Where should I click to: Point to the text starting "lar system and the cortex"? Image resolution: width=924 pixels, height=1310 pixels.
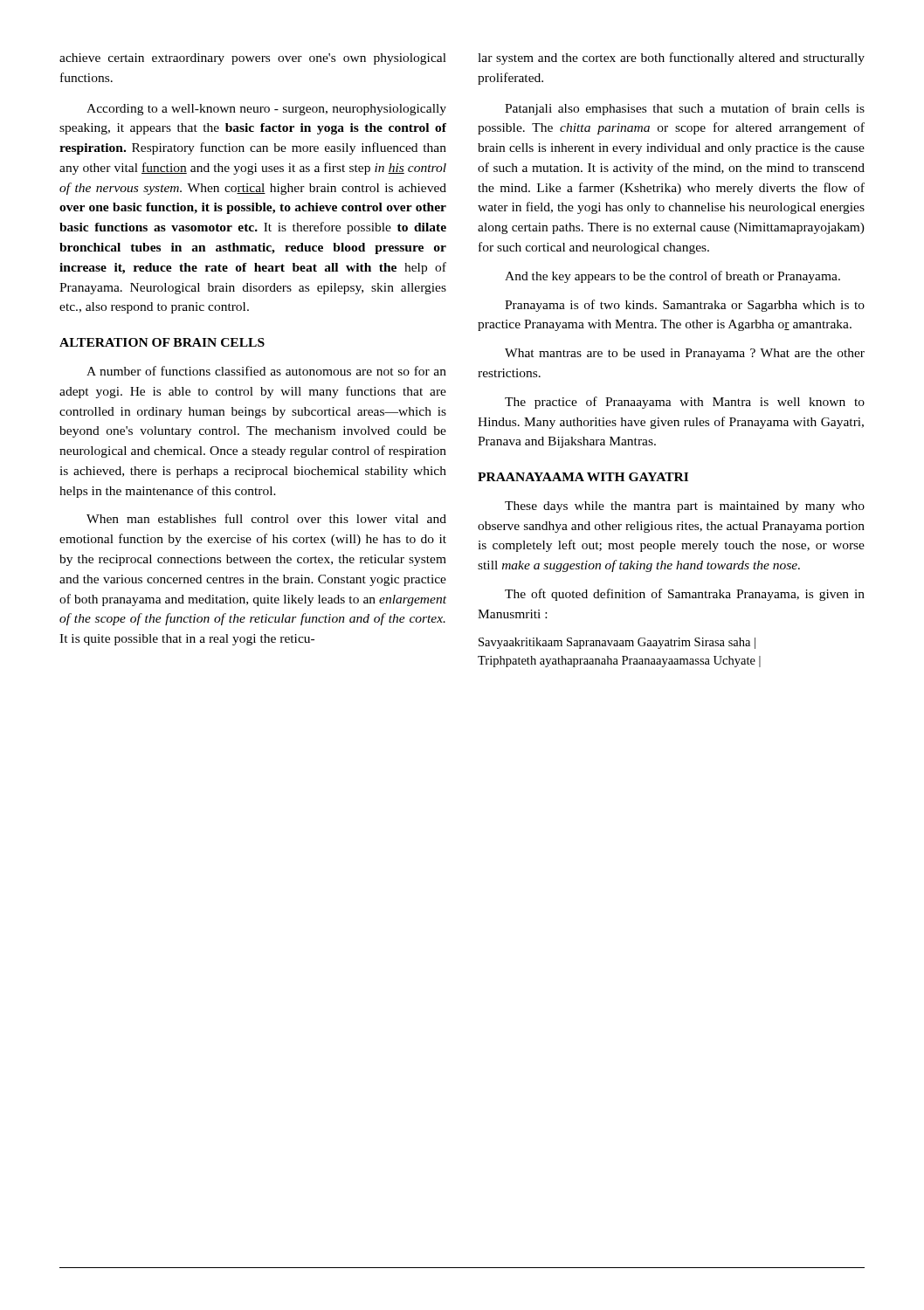671,68
